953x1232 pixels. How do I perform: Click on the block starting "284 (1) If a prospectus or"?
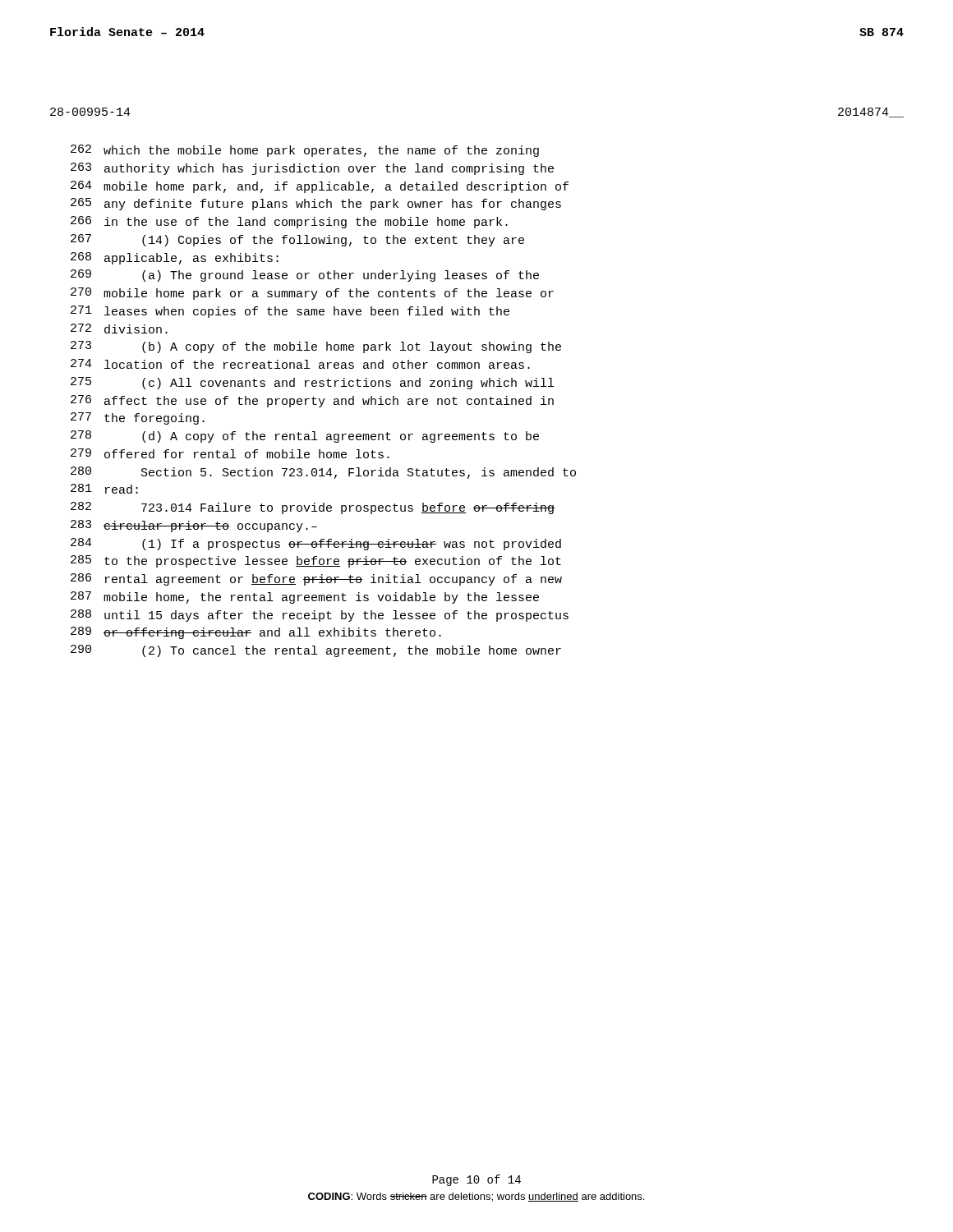coord(476,590)
